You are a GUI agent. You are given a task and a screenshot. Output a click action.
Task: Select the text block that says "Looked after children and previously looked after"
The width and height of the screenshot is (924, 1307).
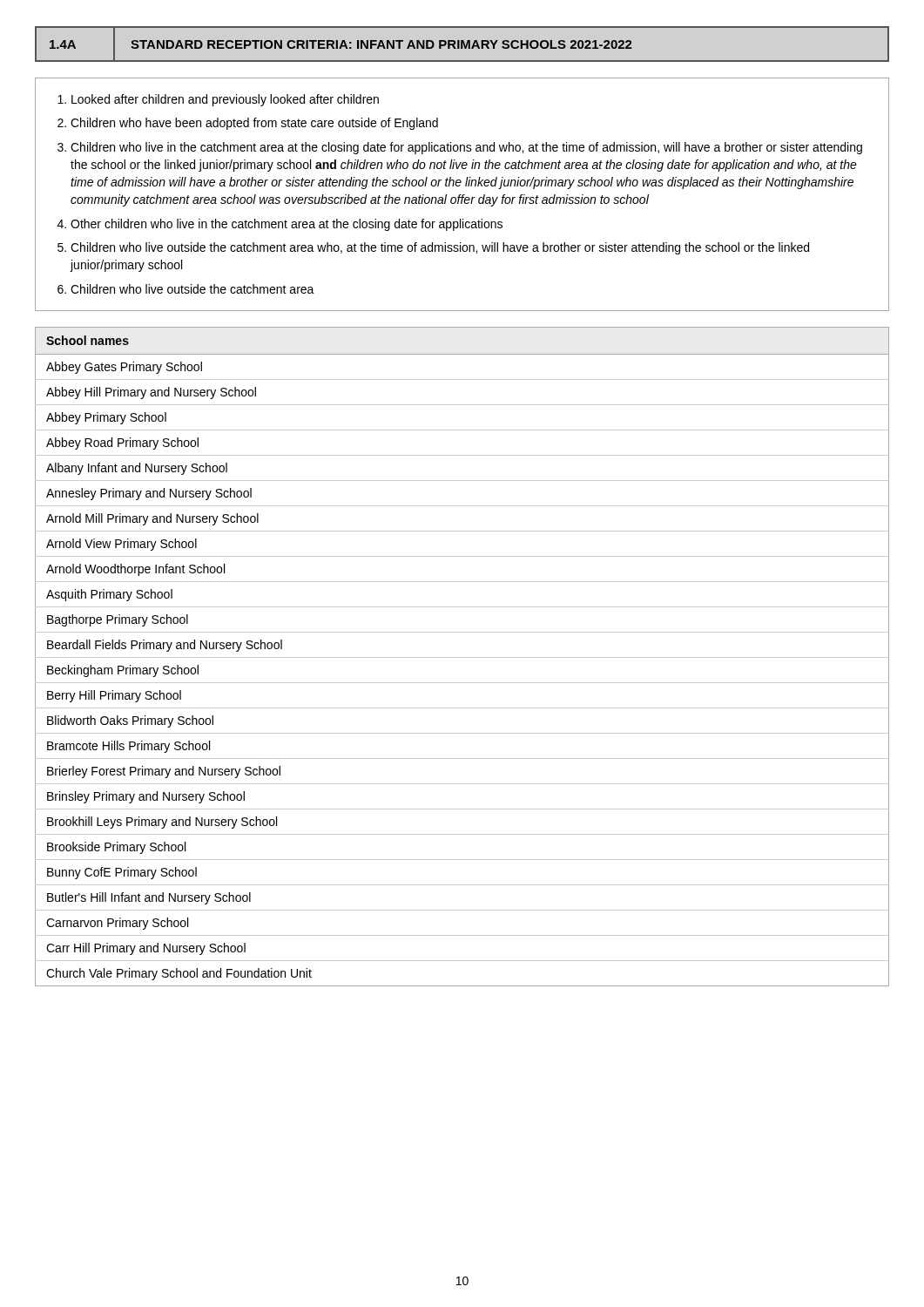click(462, 194)
